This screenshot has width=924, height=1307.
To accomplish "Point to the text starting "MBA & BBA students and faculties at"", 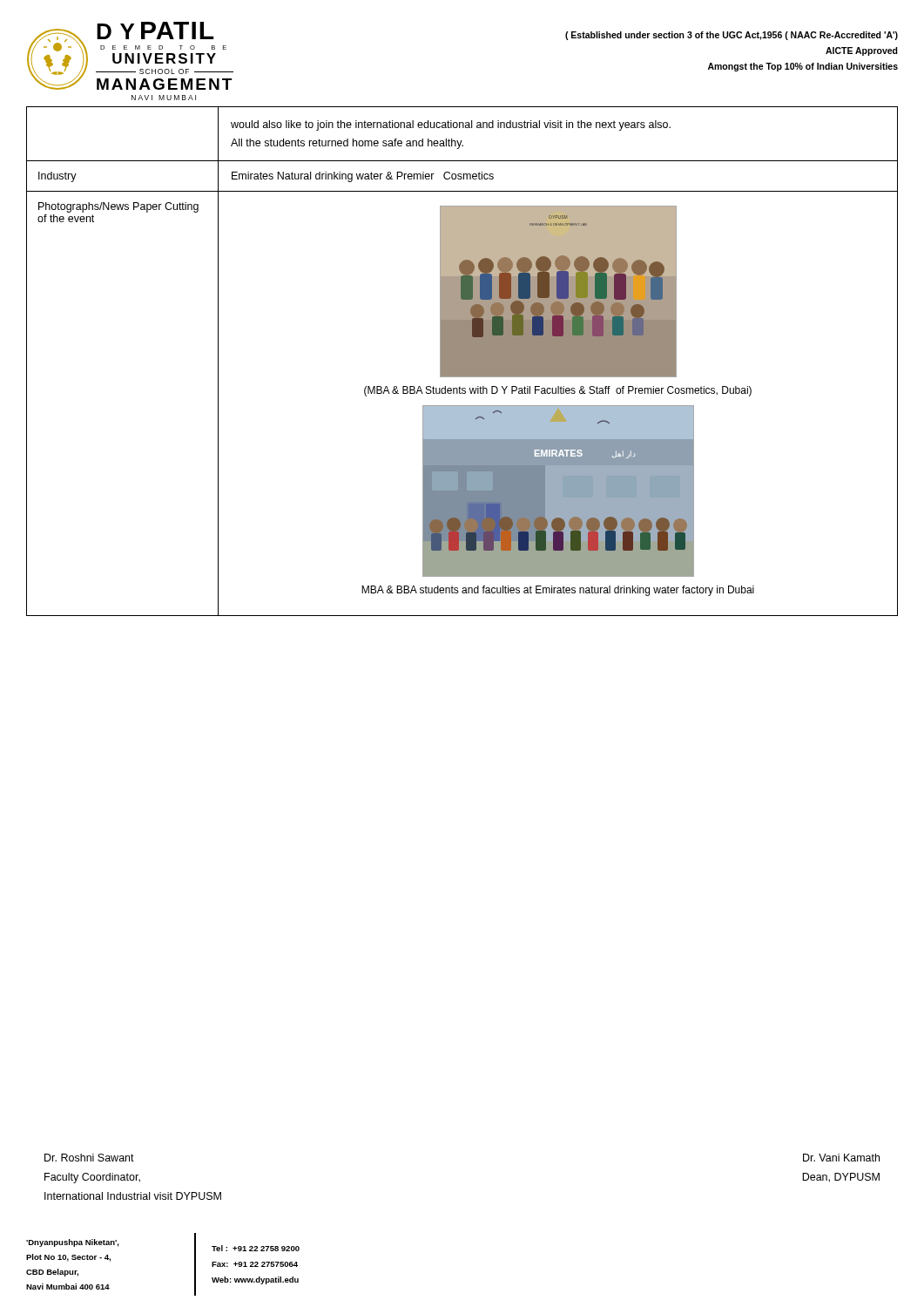I will pos(558,590).
